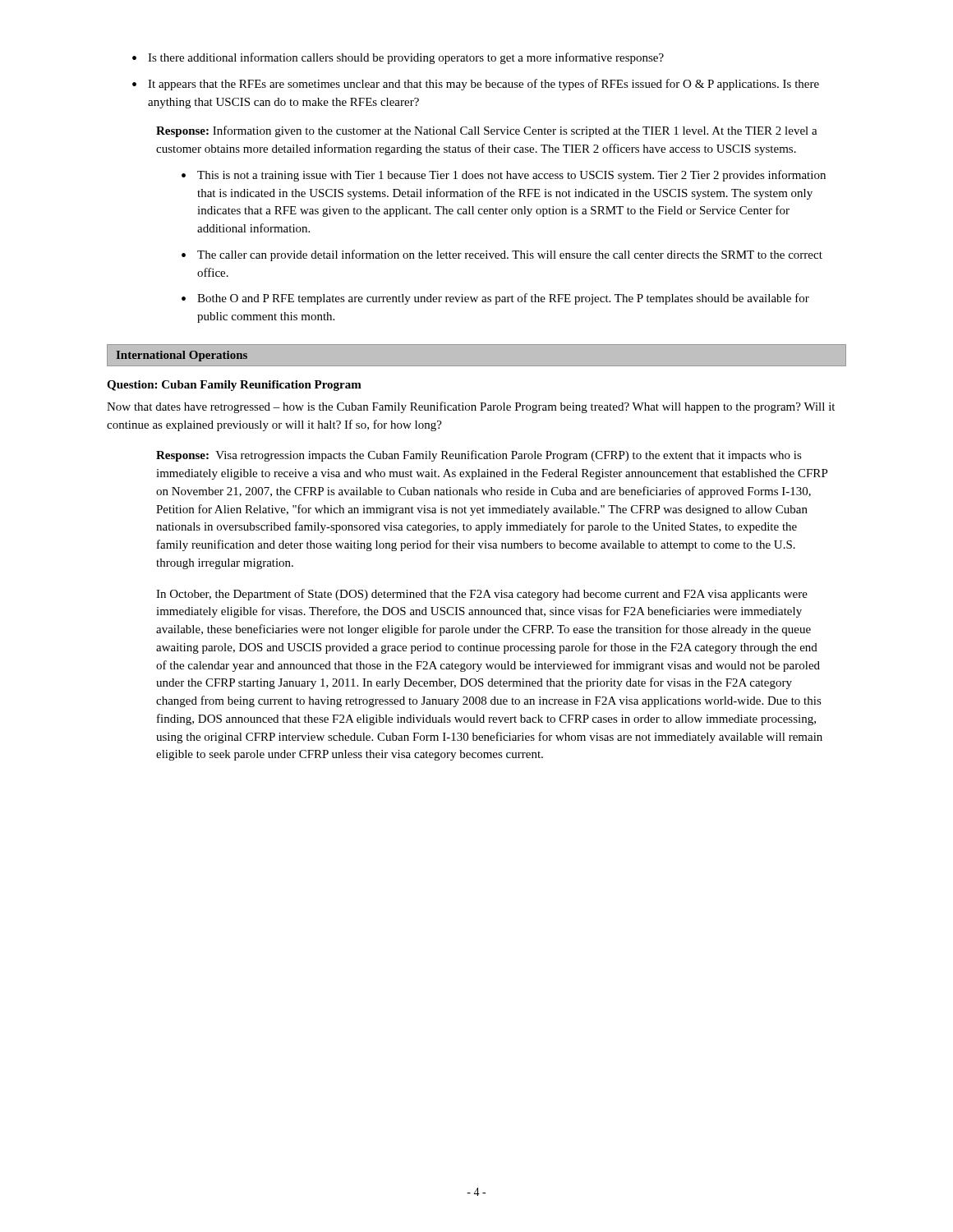Navigate to the region starting "• Is there additional"
The width and height of the screenshot is (953, 1232).
click(398, 58)
